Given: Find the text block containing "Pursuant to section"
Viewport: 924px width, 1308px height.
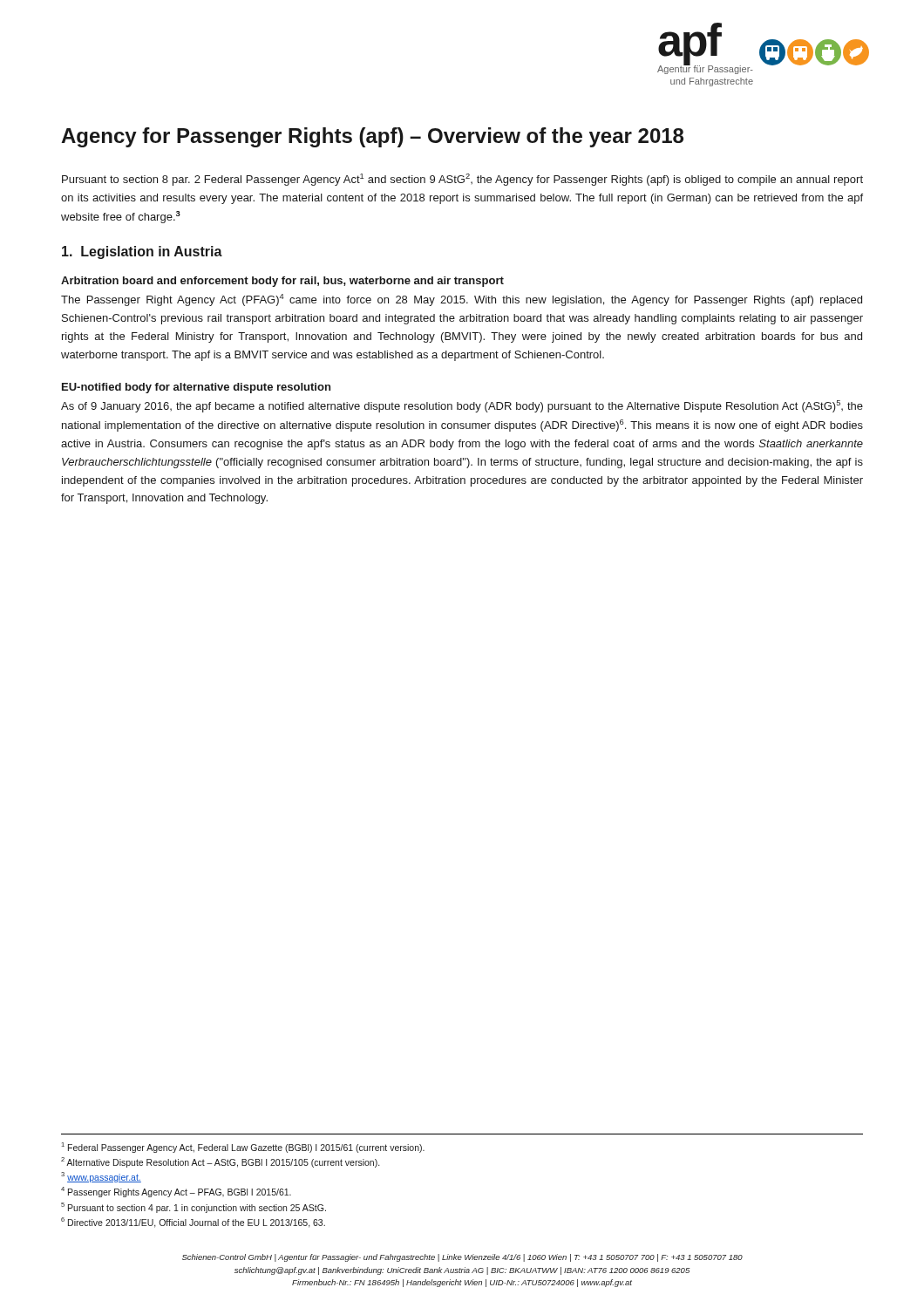Looking at the screenshot, I should pos(462,198).
